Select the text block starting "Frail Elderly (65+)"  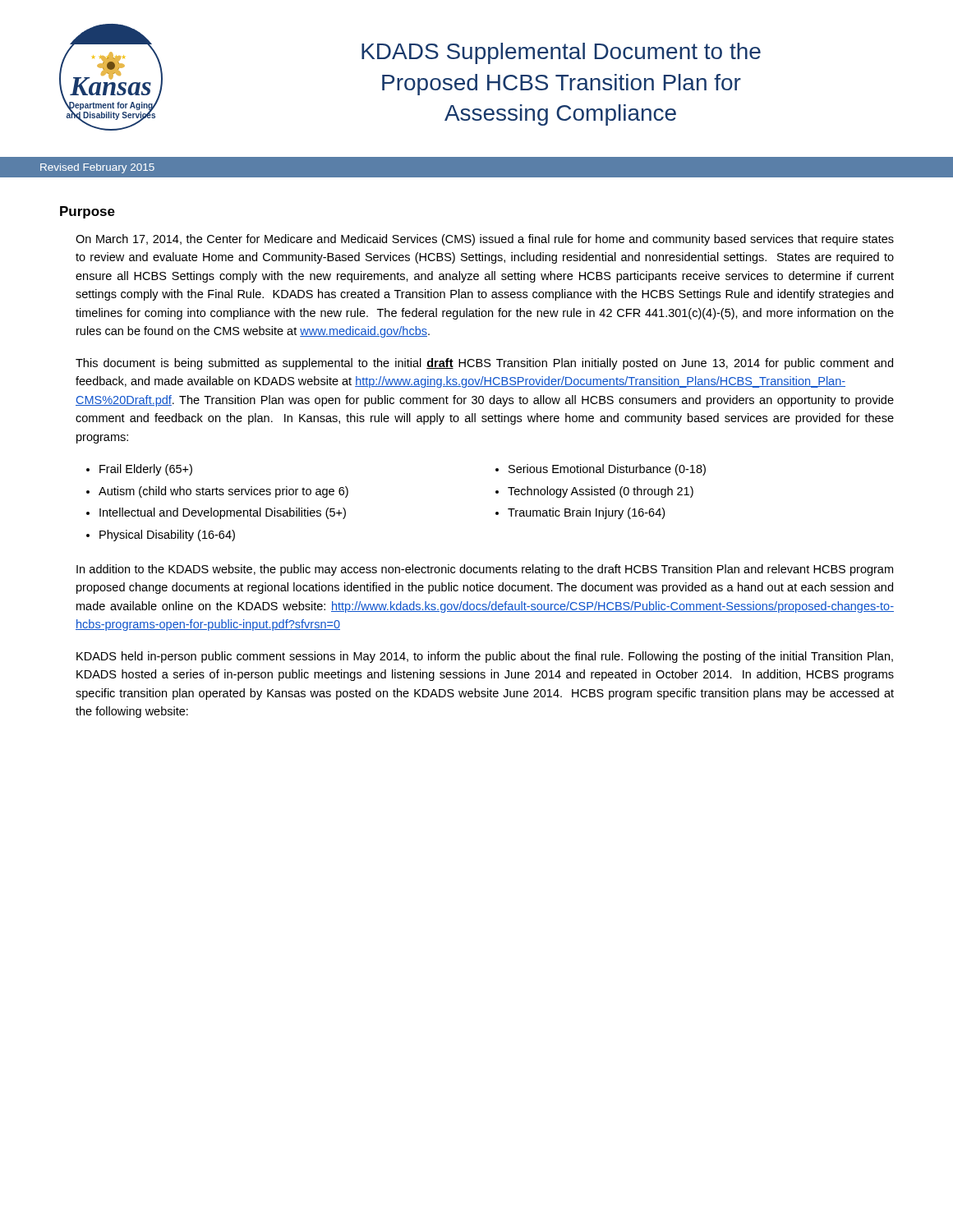146,469
